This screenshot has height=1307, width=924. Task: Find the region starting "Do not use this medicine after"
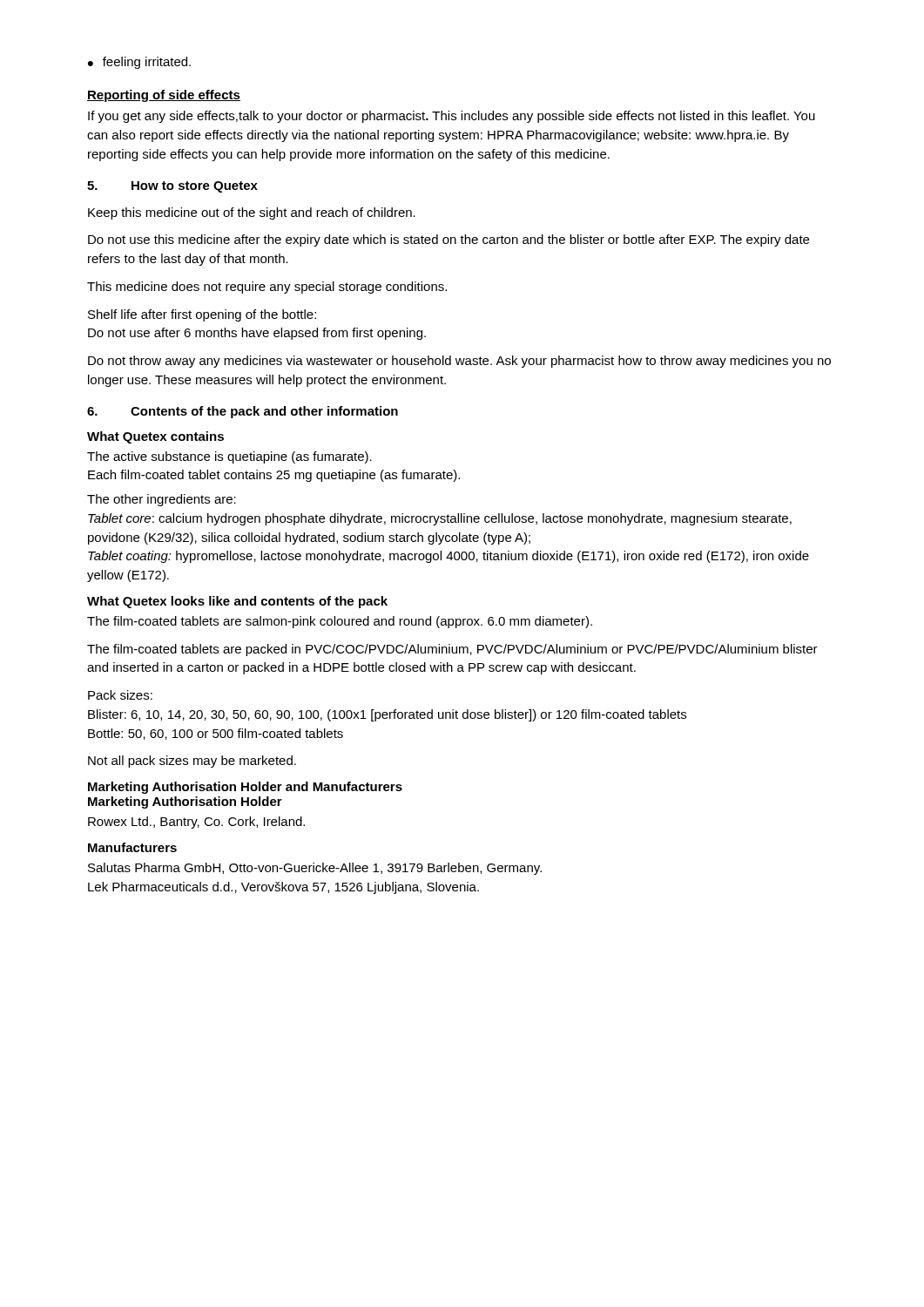click(449, 249)
